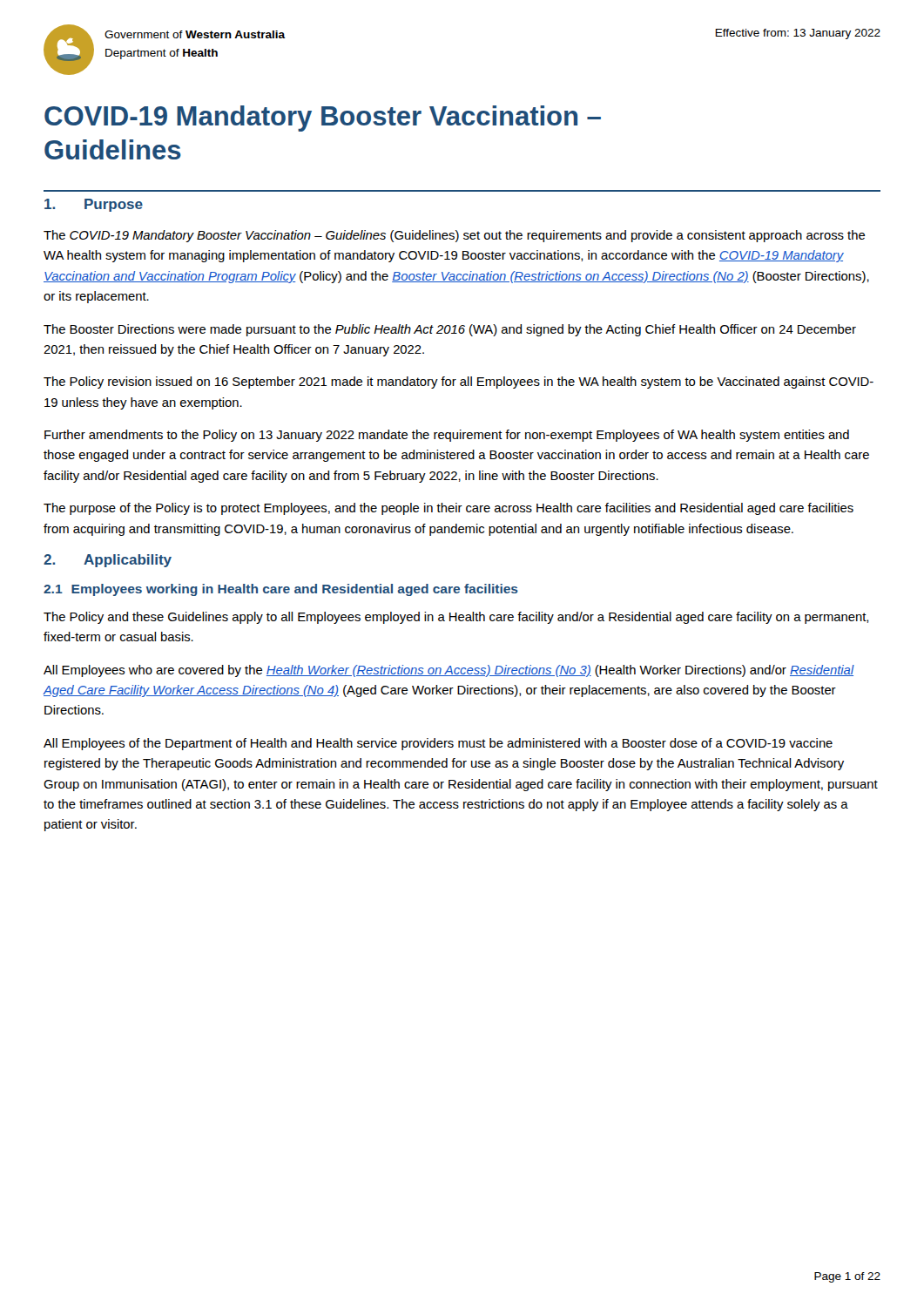Click on the element starting "2.1 Employees working in Health care and"
The width and height of the screenshot is (924, 1307).
pos(462,589)
